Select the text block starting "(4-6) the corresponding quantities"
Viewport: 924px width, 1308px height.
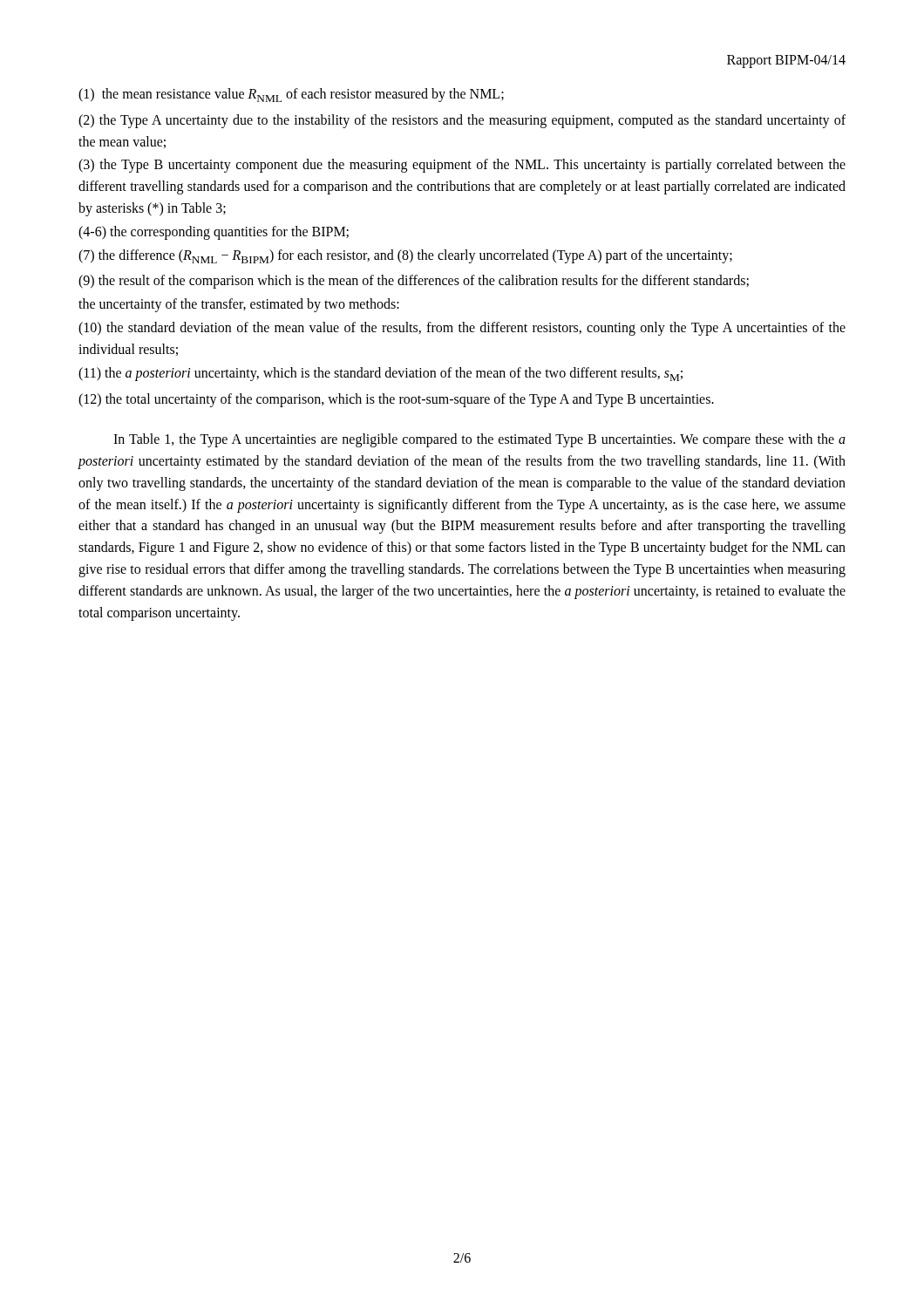click(214, 231)
